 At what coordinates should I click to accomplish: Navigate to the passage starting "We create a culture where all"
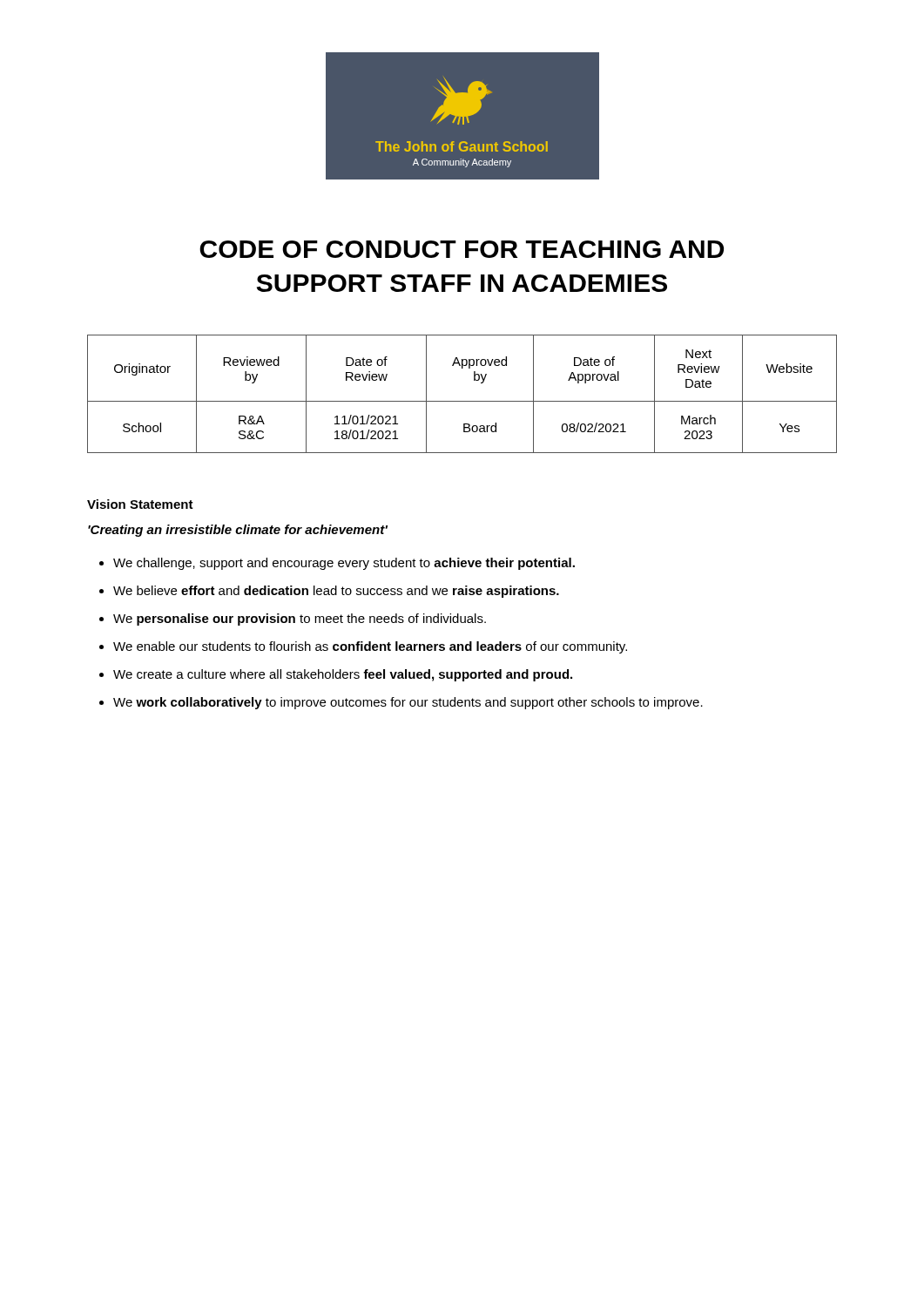click(343, 674)
